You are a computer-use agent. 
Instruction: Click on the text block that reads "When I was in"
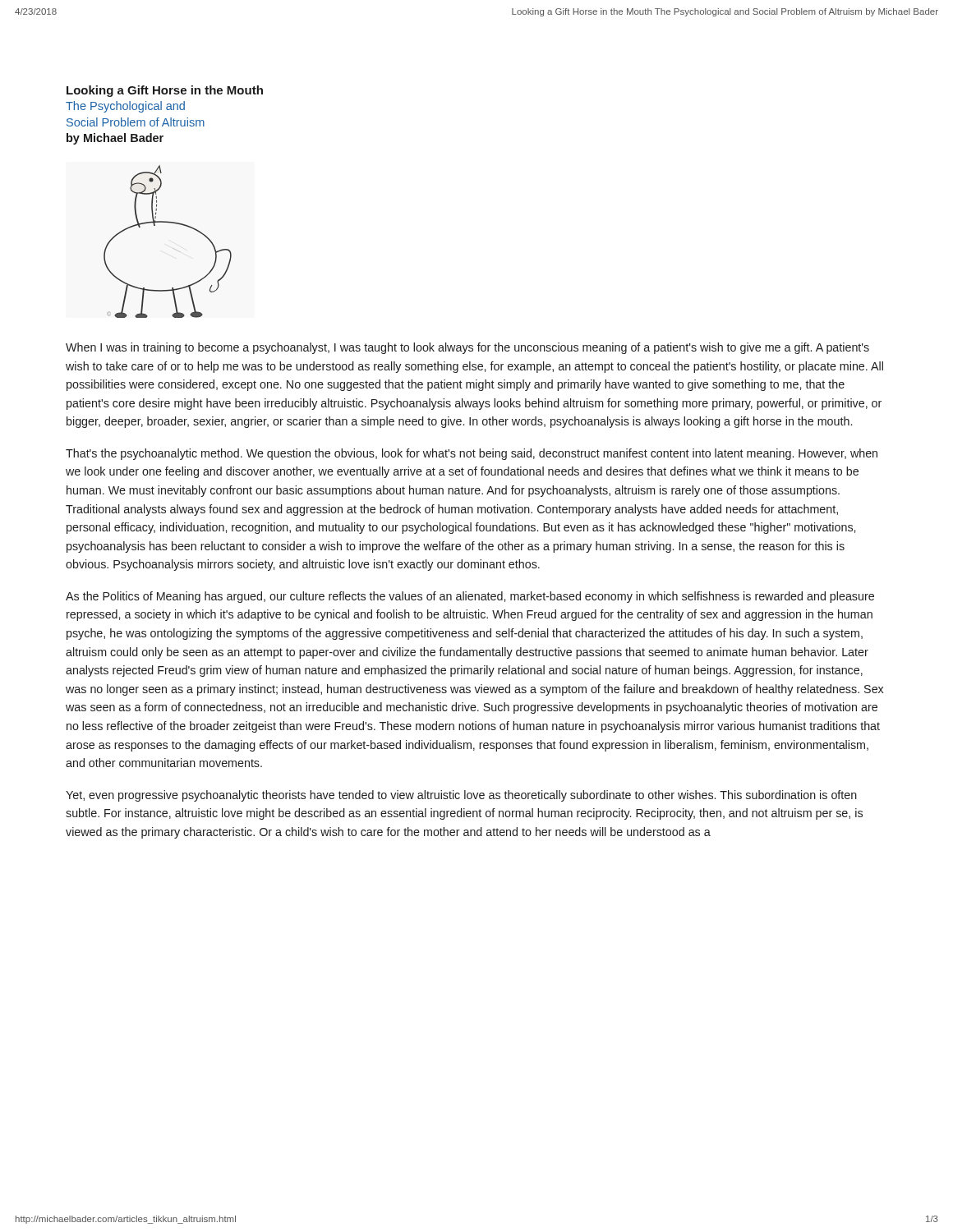[x=475, y=384]
